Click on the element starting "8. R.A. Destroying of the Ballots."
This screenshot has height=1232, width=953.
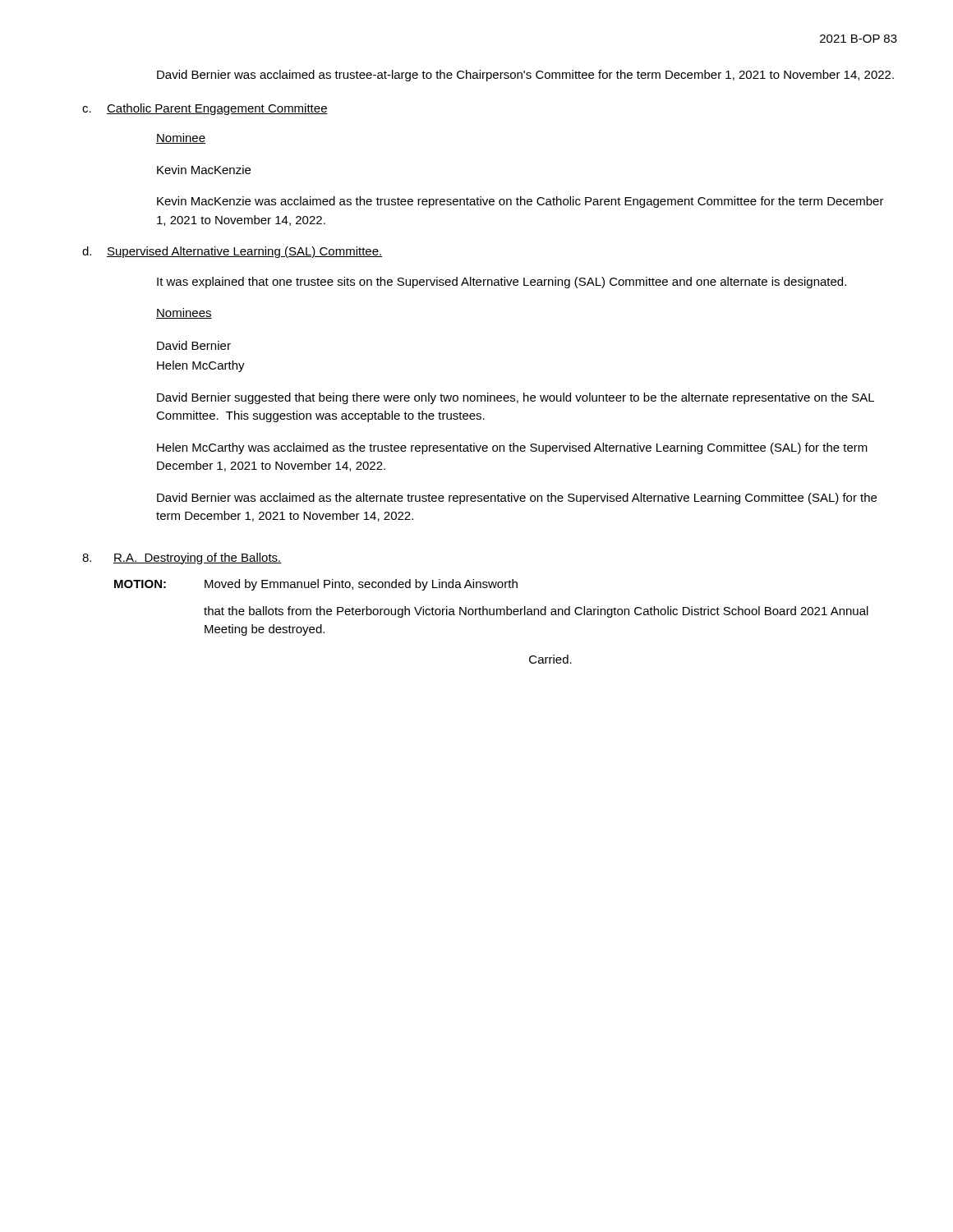pyautogui.click(x=182, y=559)
